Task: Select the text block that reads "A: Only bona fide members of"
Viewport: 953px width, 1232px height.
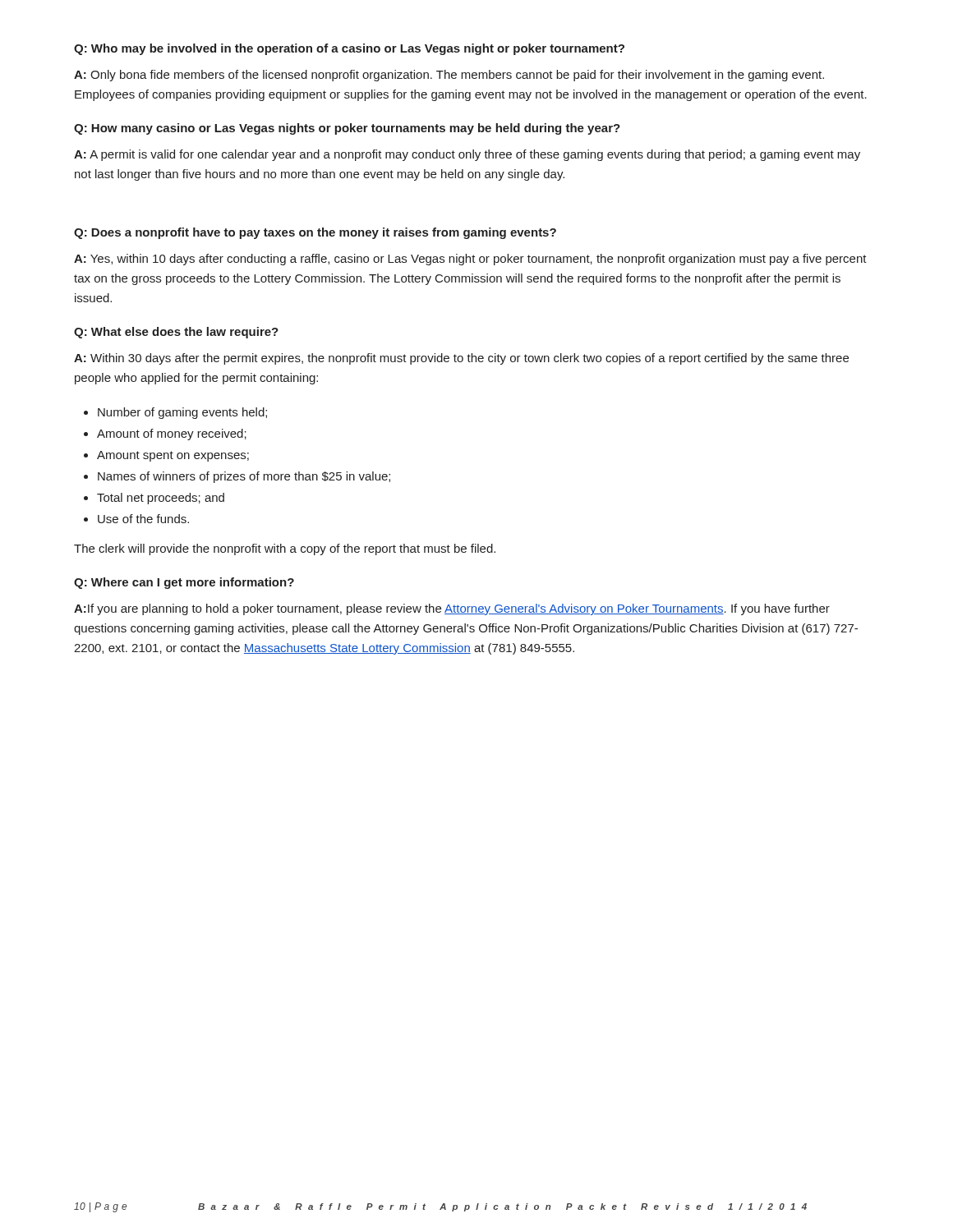Action: click(x=476, y=85)
